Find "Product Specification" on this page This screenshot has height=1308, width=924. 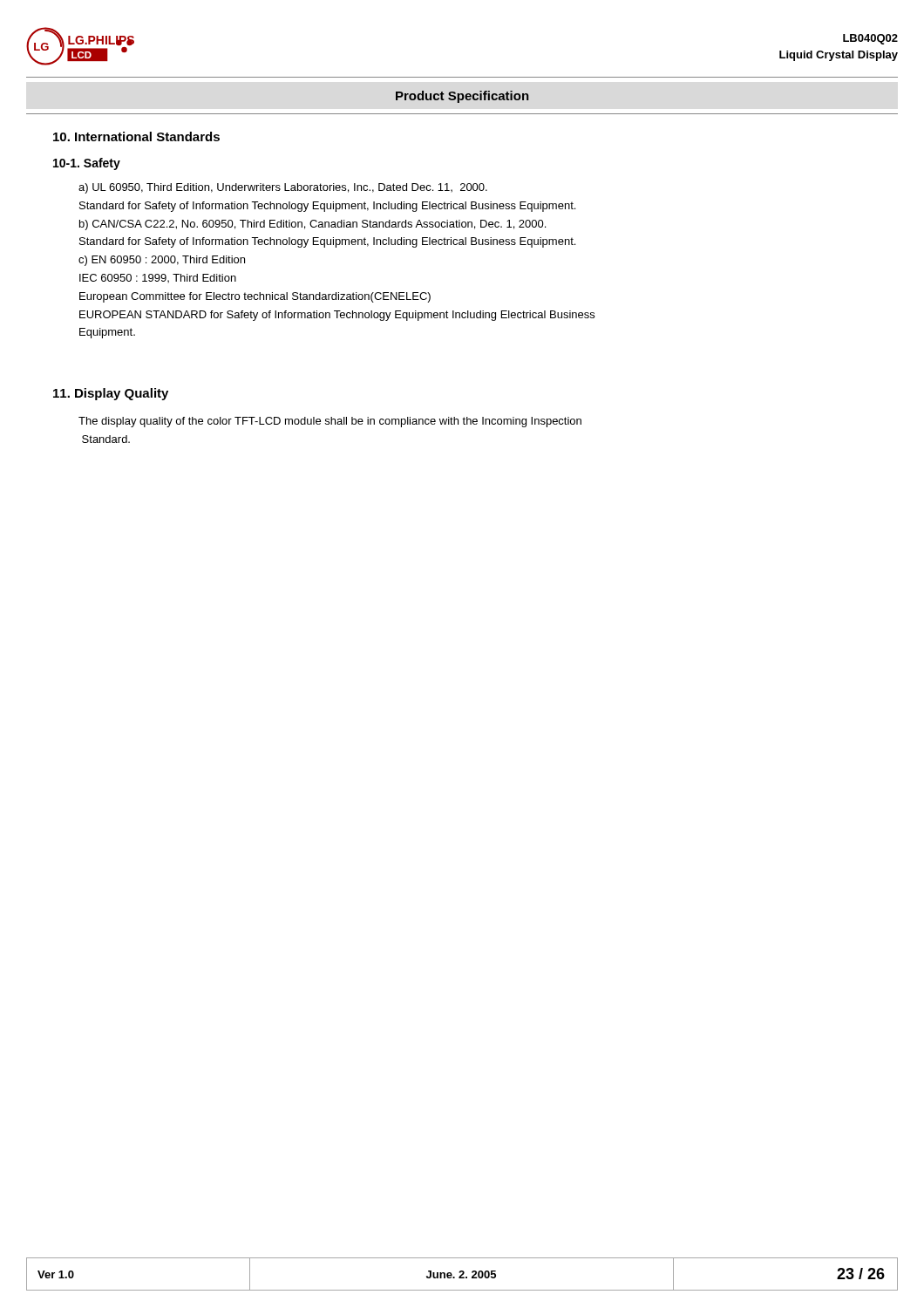pos(462,95)
